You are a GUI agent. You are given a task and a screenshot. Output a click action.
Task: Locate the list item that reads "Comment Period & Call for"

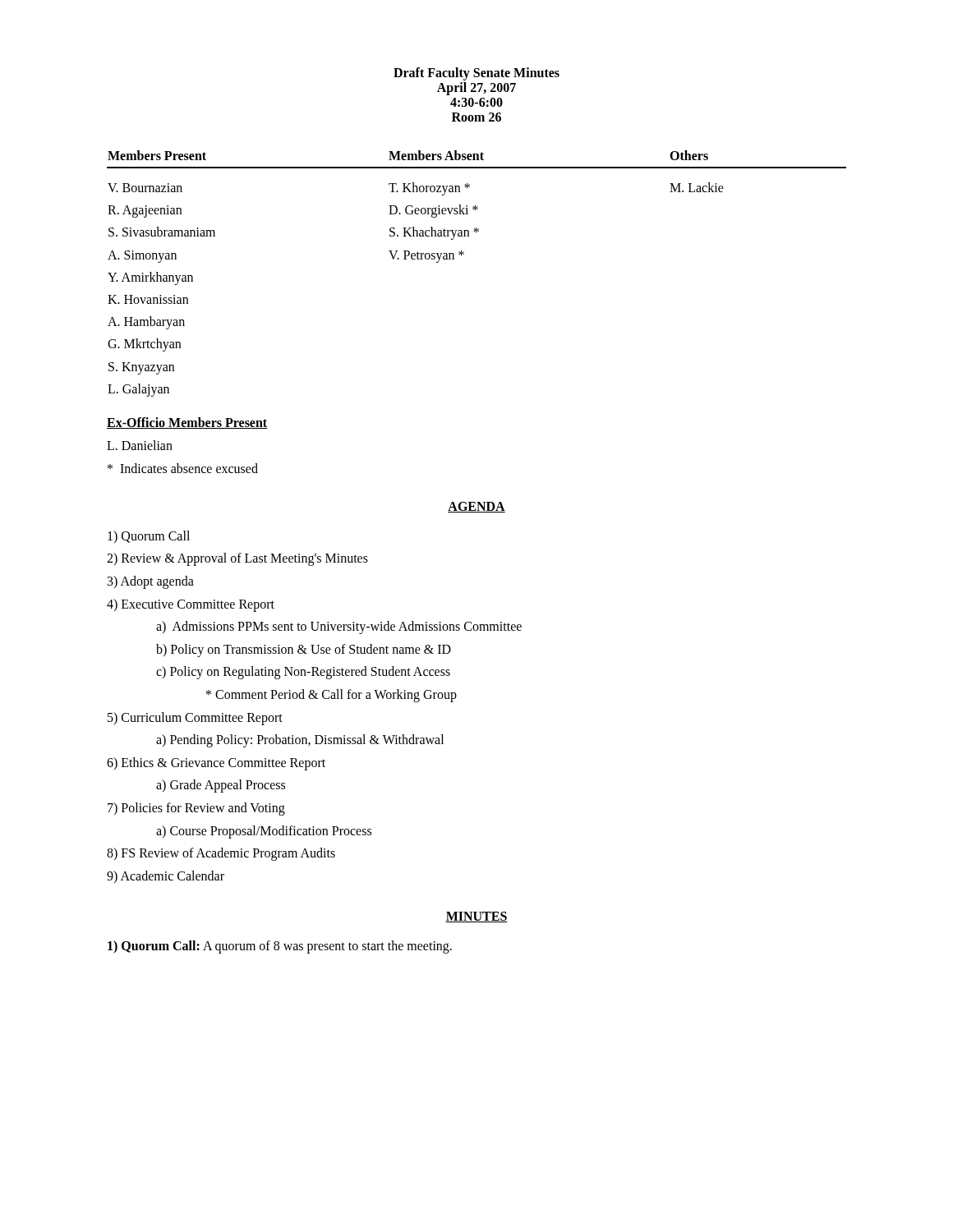pos(331,694)
